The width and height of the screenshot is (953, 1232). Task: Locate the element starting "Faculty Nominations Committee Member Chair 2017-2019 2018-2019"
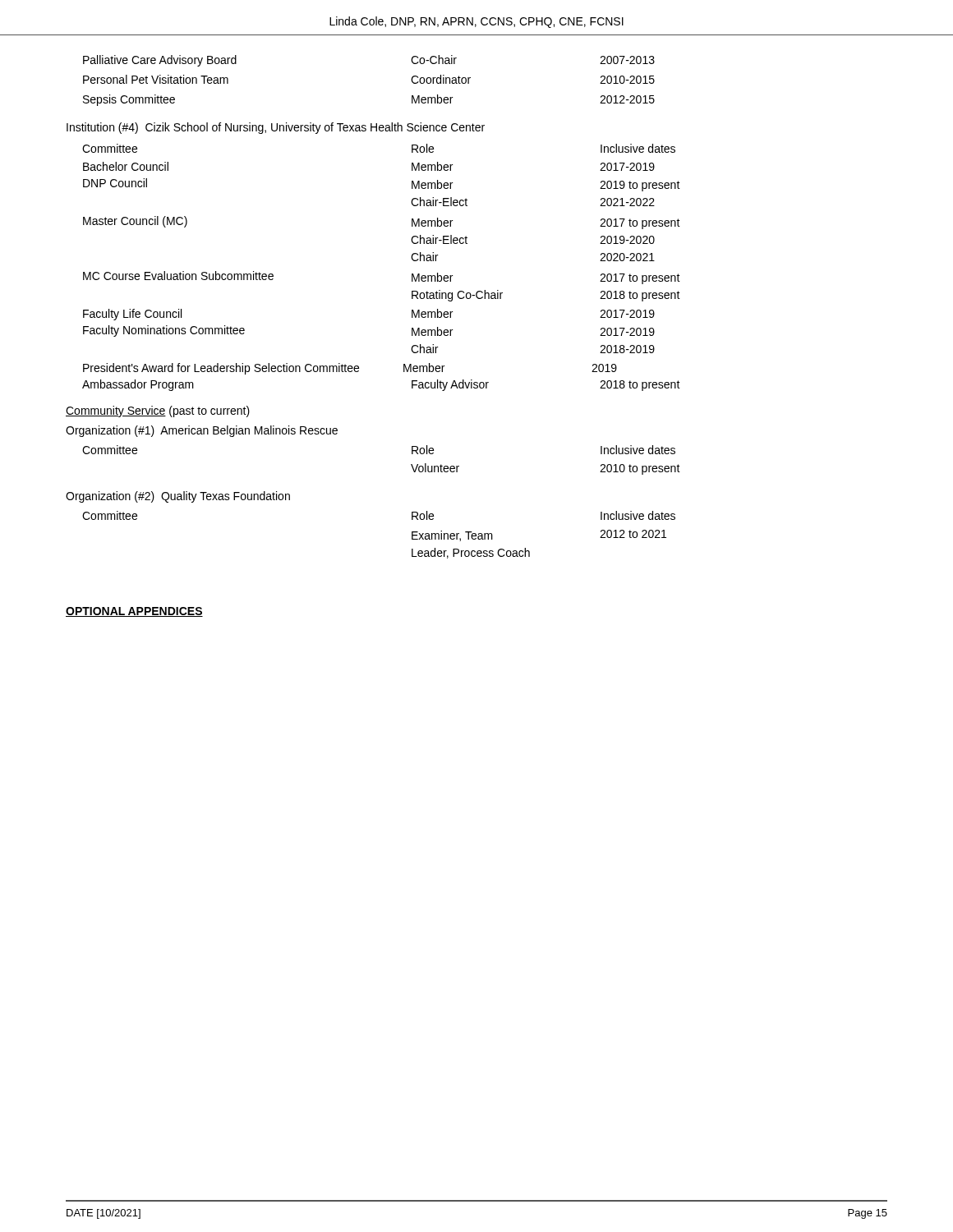point(415,341)
